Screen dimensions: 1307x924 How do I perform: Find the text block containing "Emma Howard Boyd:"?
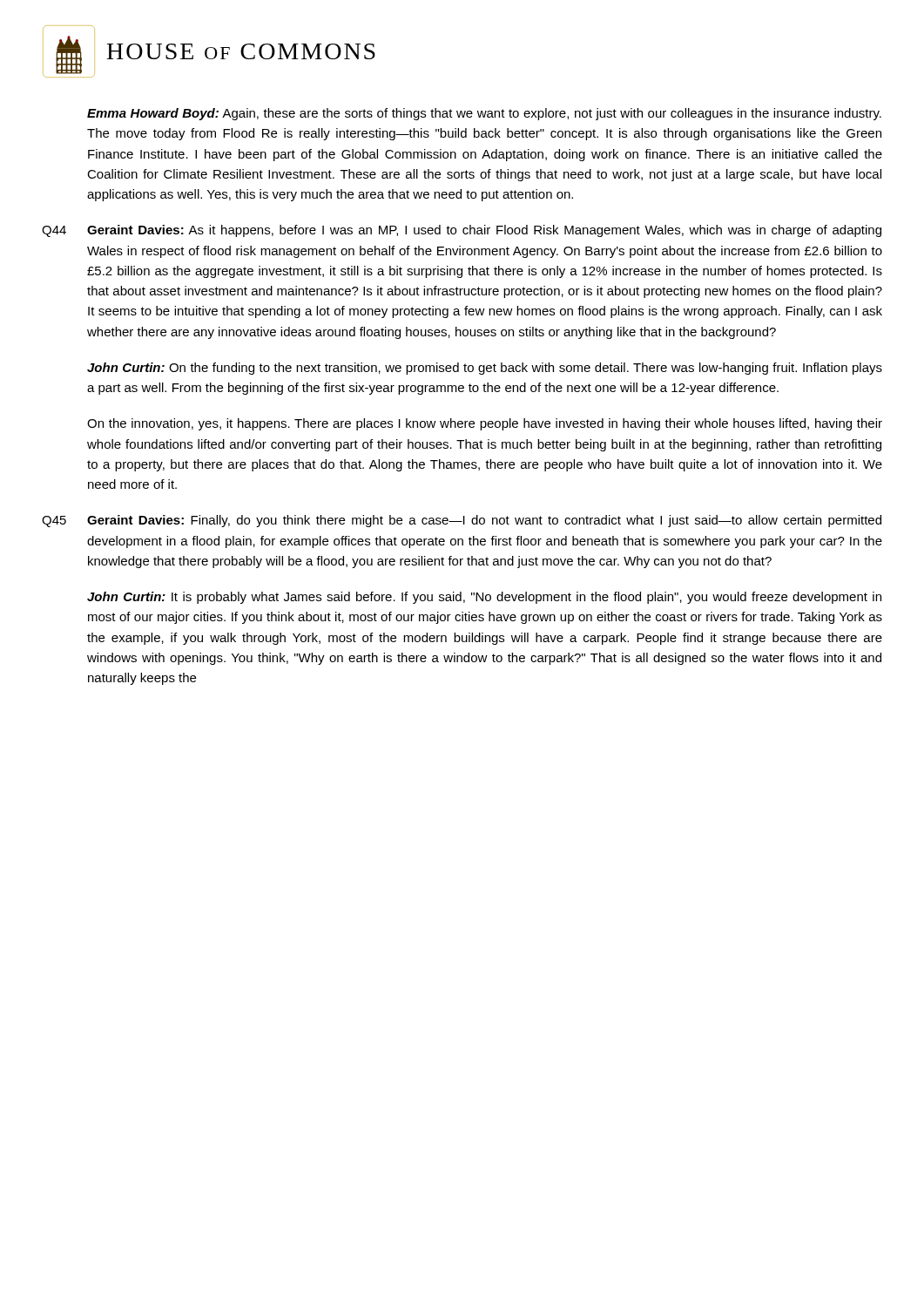(x=485, y=153)
